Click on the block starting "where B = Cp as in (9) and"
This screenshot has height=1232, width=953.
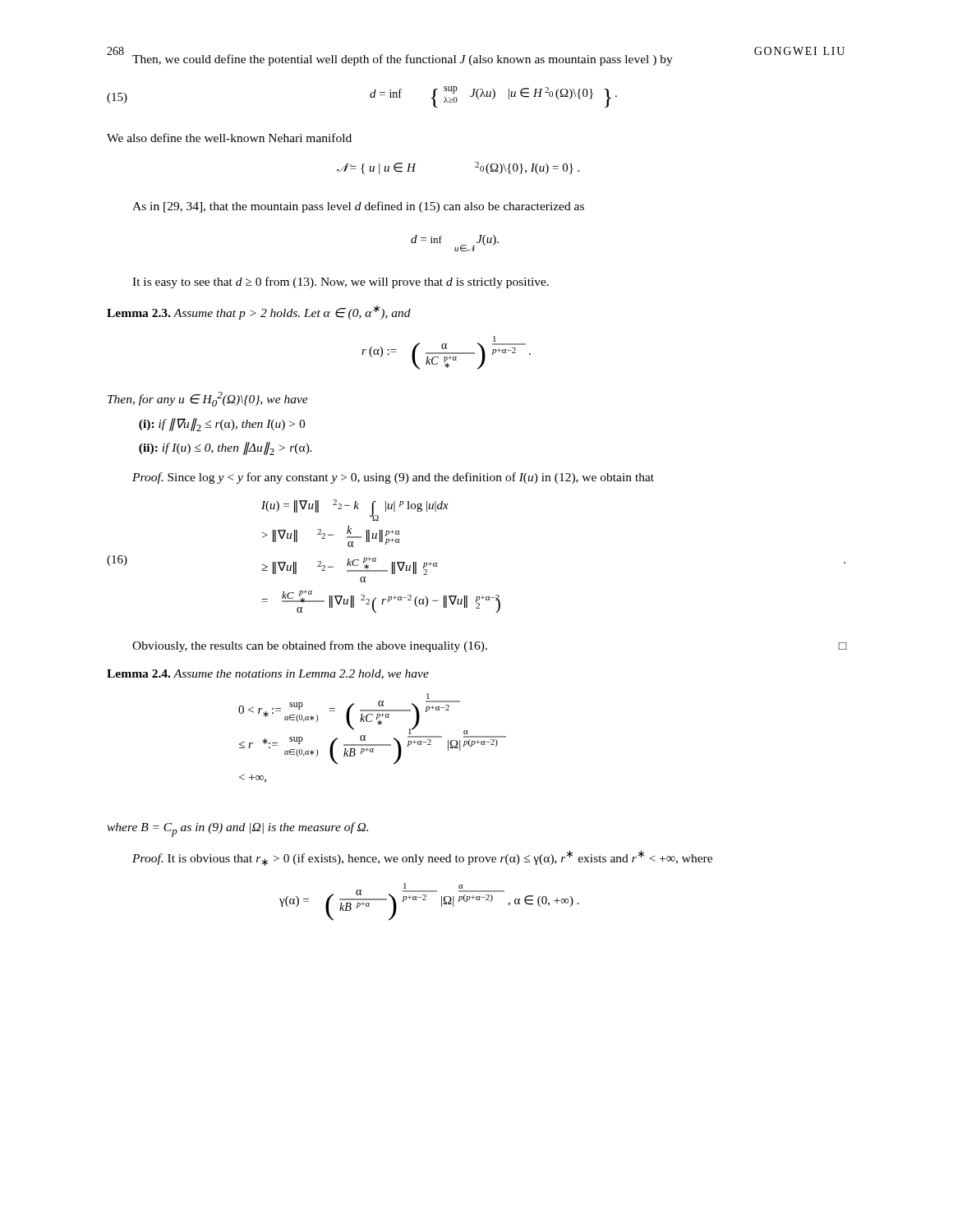[x=238, y=829]
